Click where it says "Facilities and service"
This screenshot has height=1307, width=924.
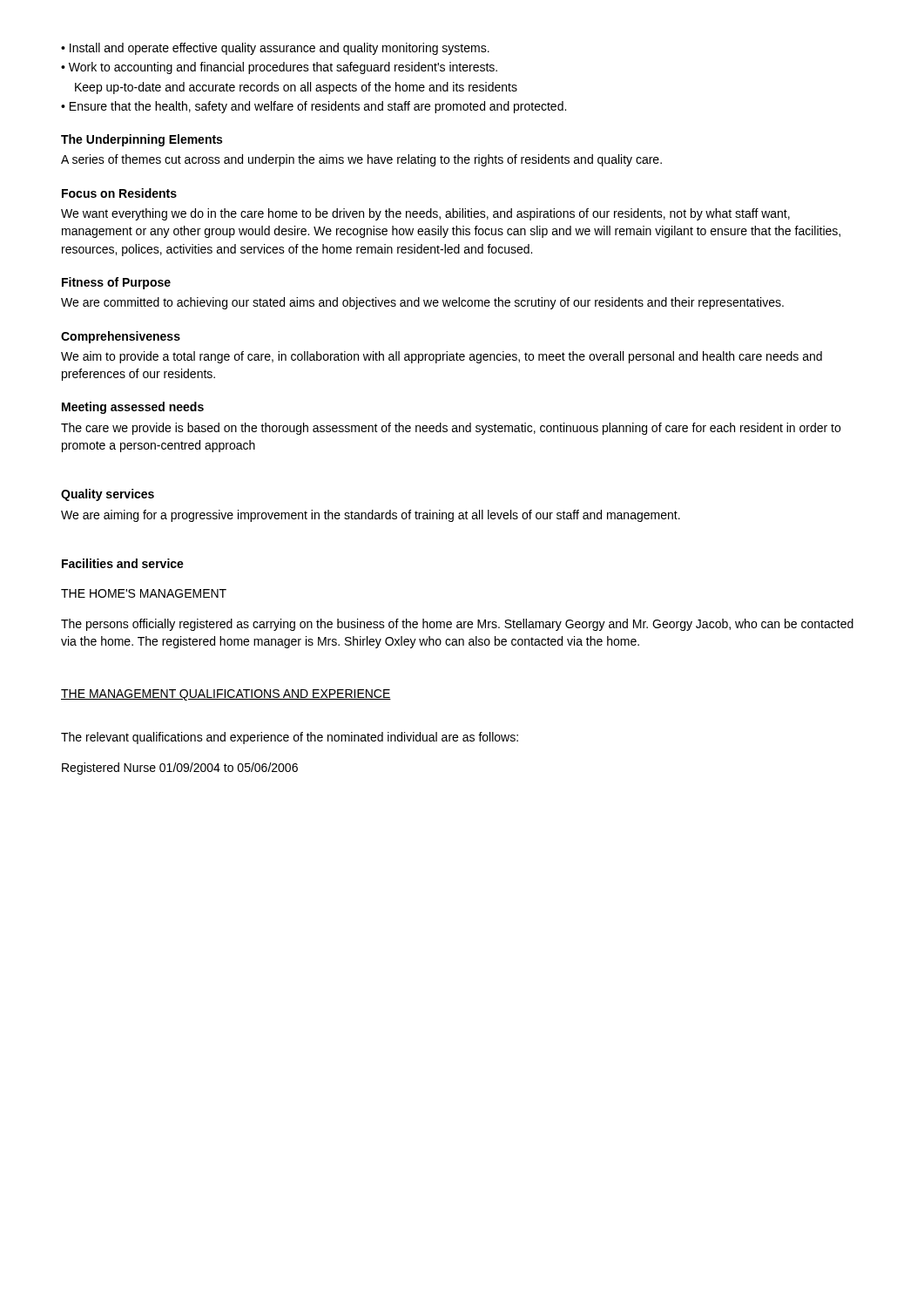click(x=122, y=564)
